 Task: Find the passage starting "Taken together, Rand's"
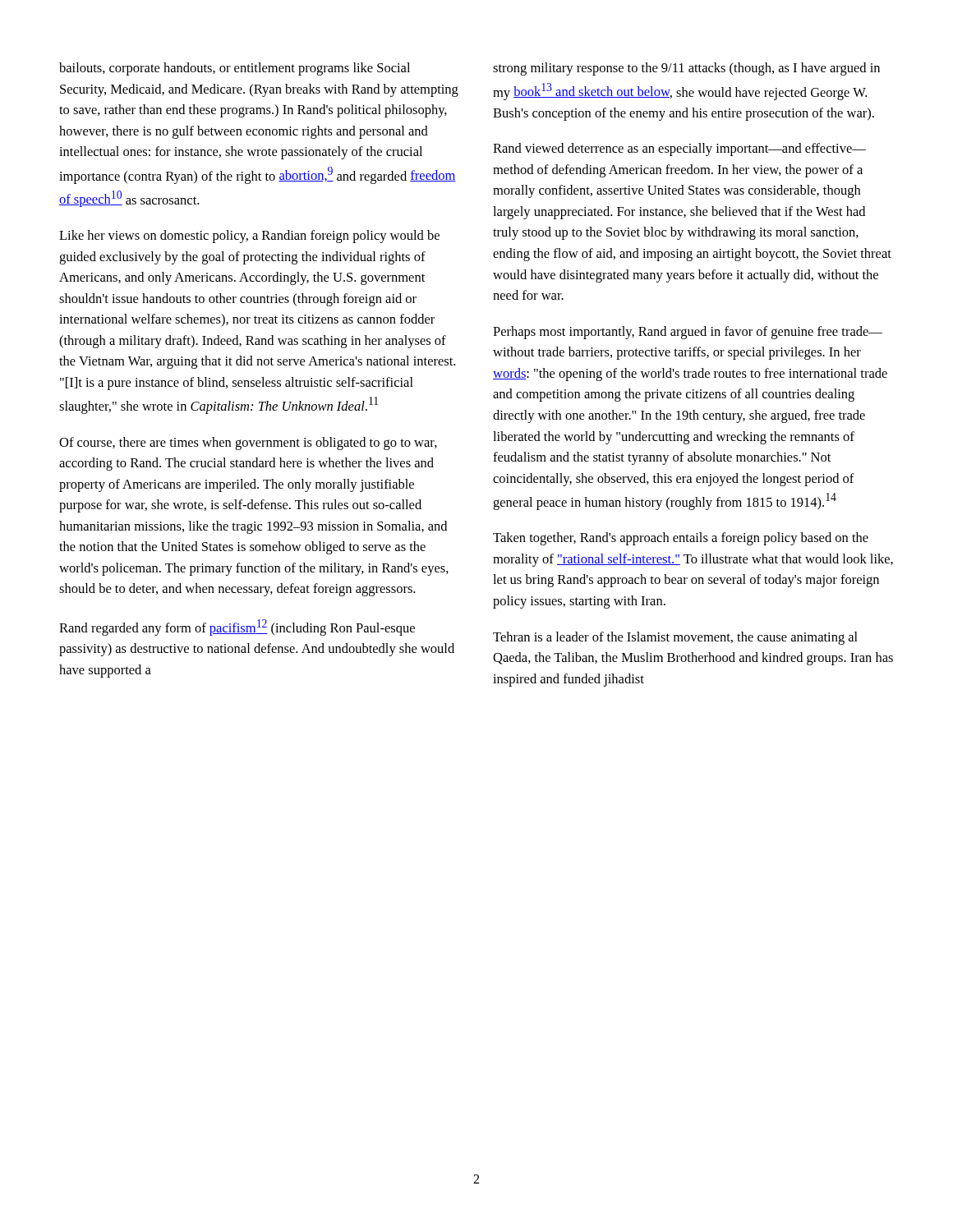pos(693,569)
